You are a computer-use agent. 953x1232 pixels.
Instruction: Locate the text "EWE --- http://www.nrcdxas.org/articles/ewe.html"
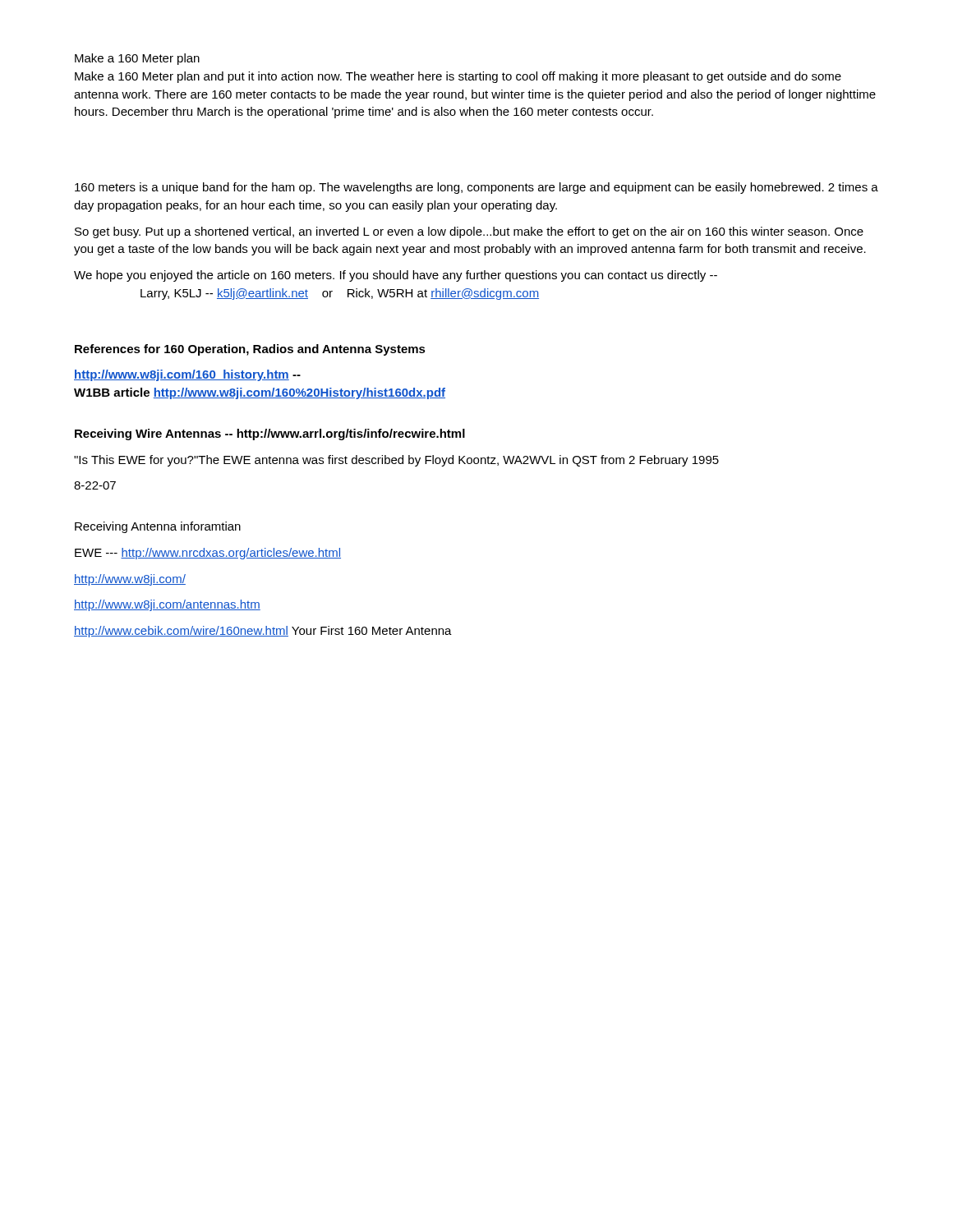(208, 554)
